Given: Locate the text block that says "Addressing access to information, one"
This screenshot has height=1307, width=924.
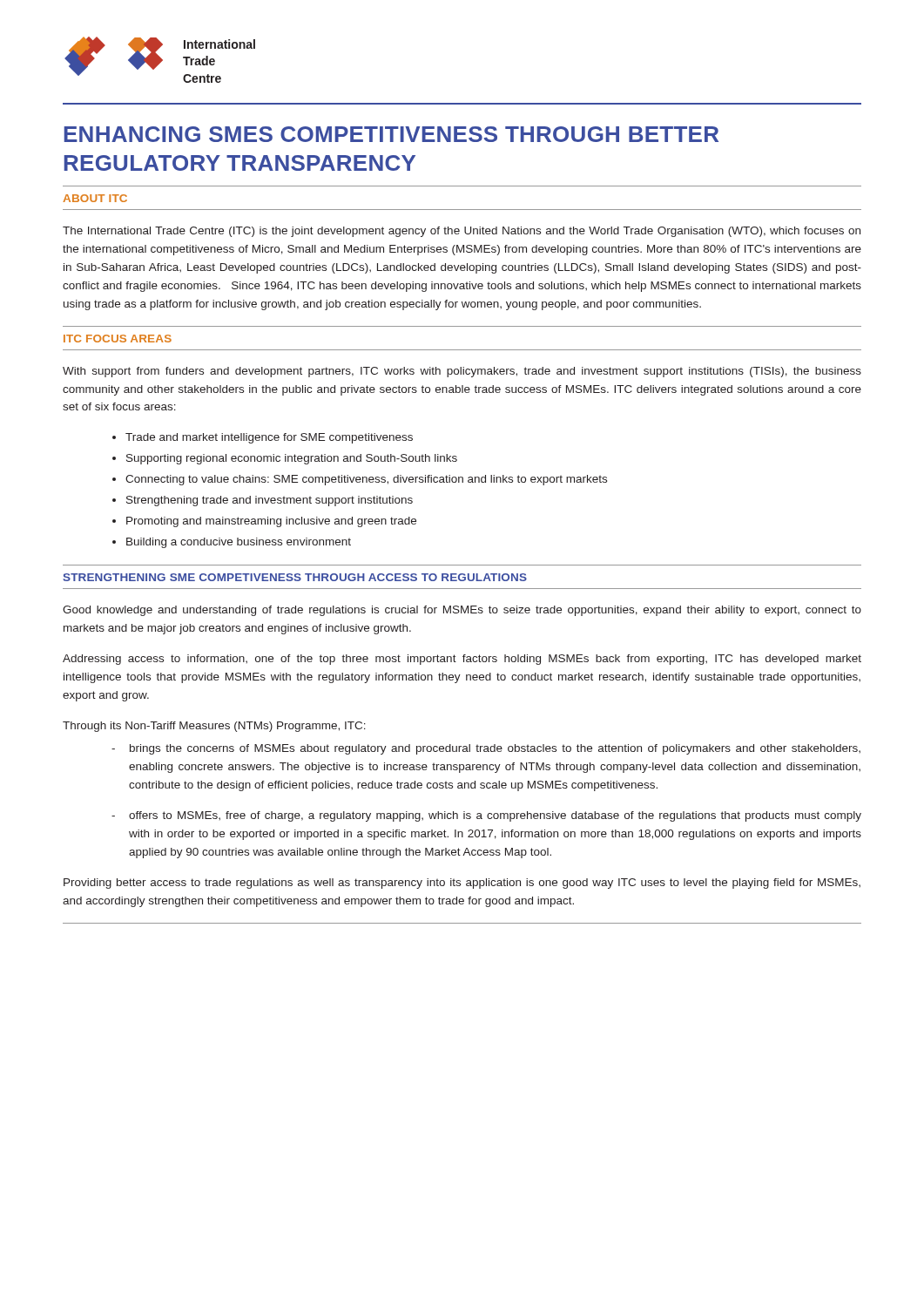Looking at the screenshot, I should click(462, 677).
